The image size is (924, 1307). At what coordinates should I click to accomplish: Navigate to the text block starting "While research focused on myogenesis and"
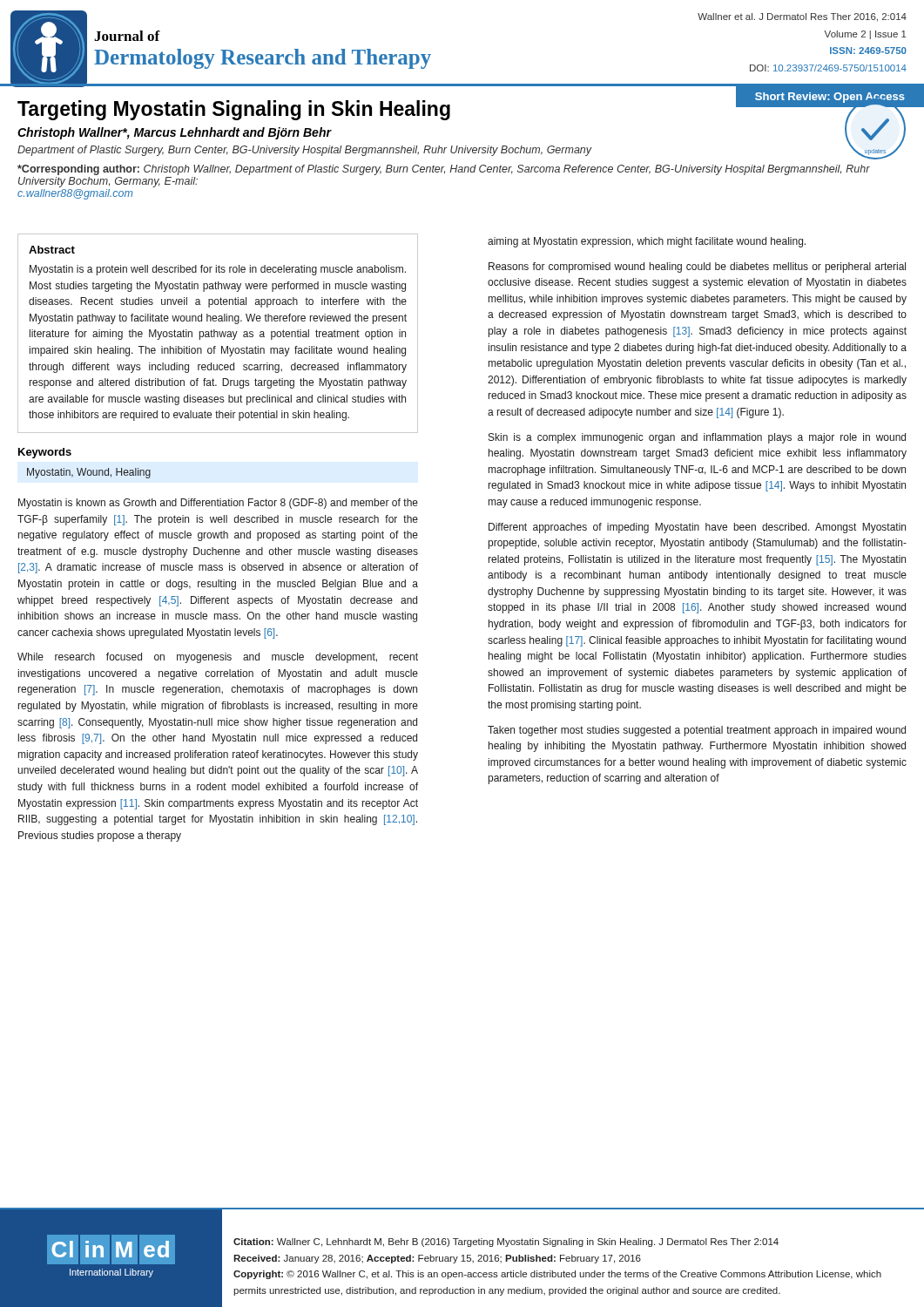point(218,746)
